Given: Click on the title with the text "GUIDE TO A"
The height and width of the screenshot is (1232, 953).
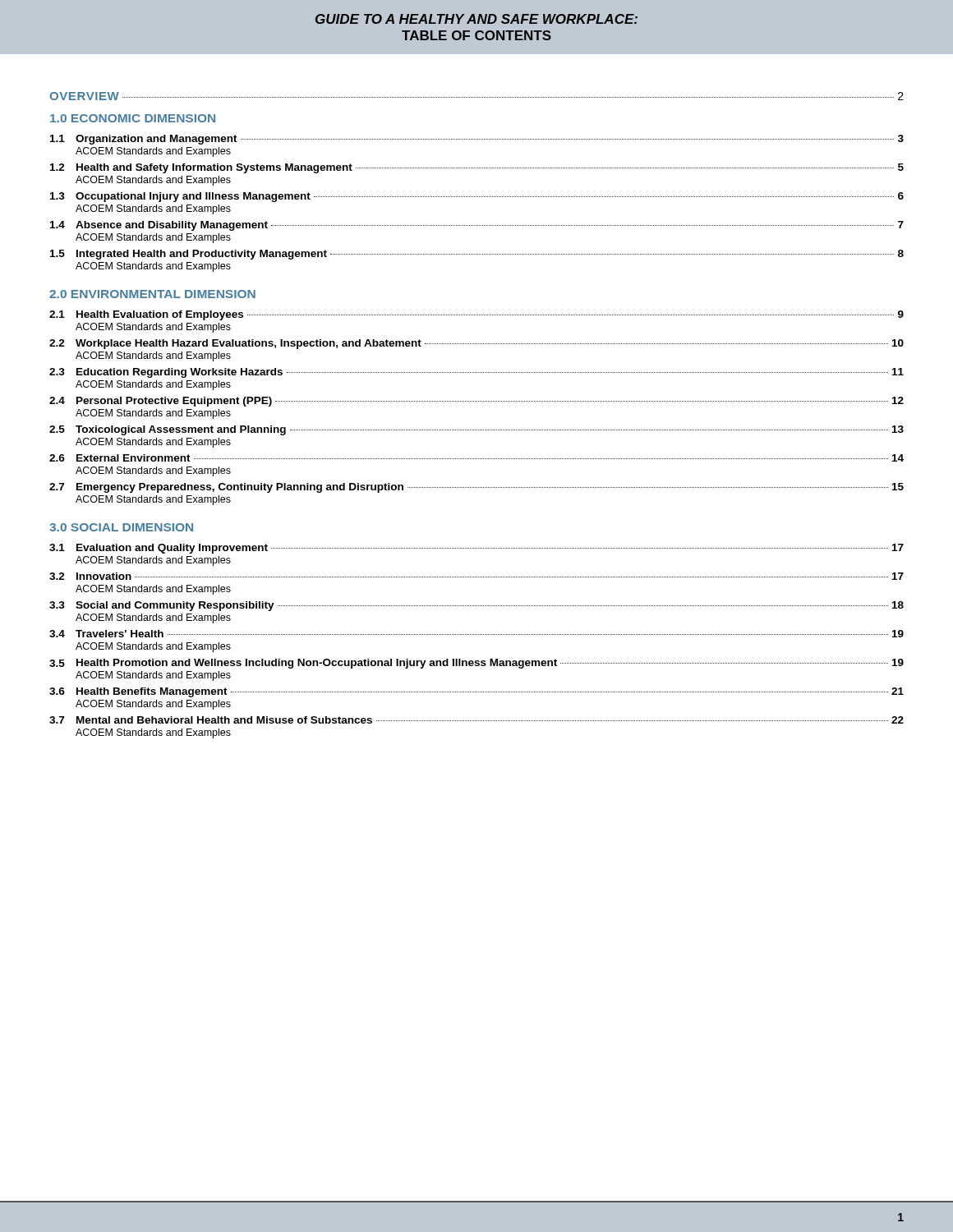Looking at the screenshot, I should pyautogui.click(x=476, y=28).
